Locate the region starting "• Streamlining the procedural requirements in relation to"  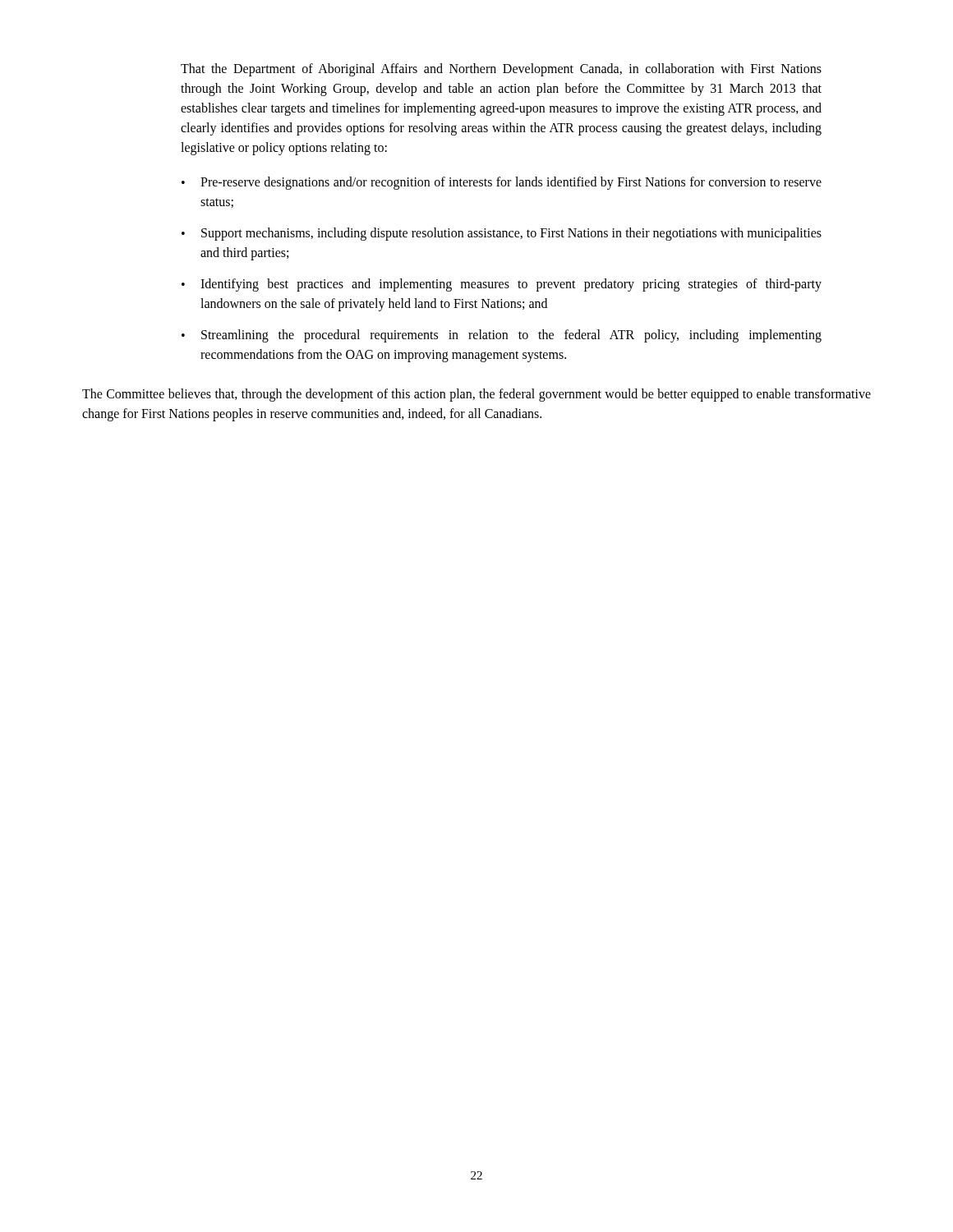tap(501, 345)
